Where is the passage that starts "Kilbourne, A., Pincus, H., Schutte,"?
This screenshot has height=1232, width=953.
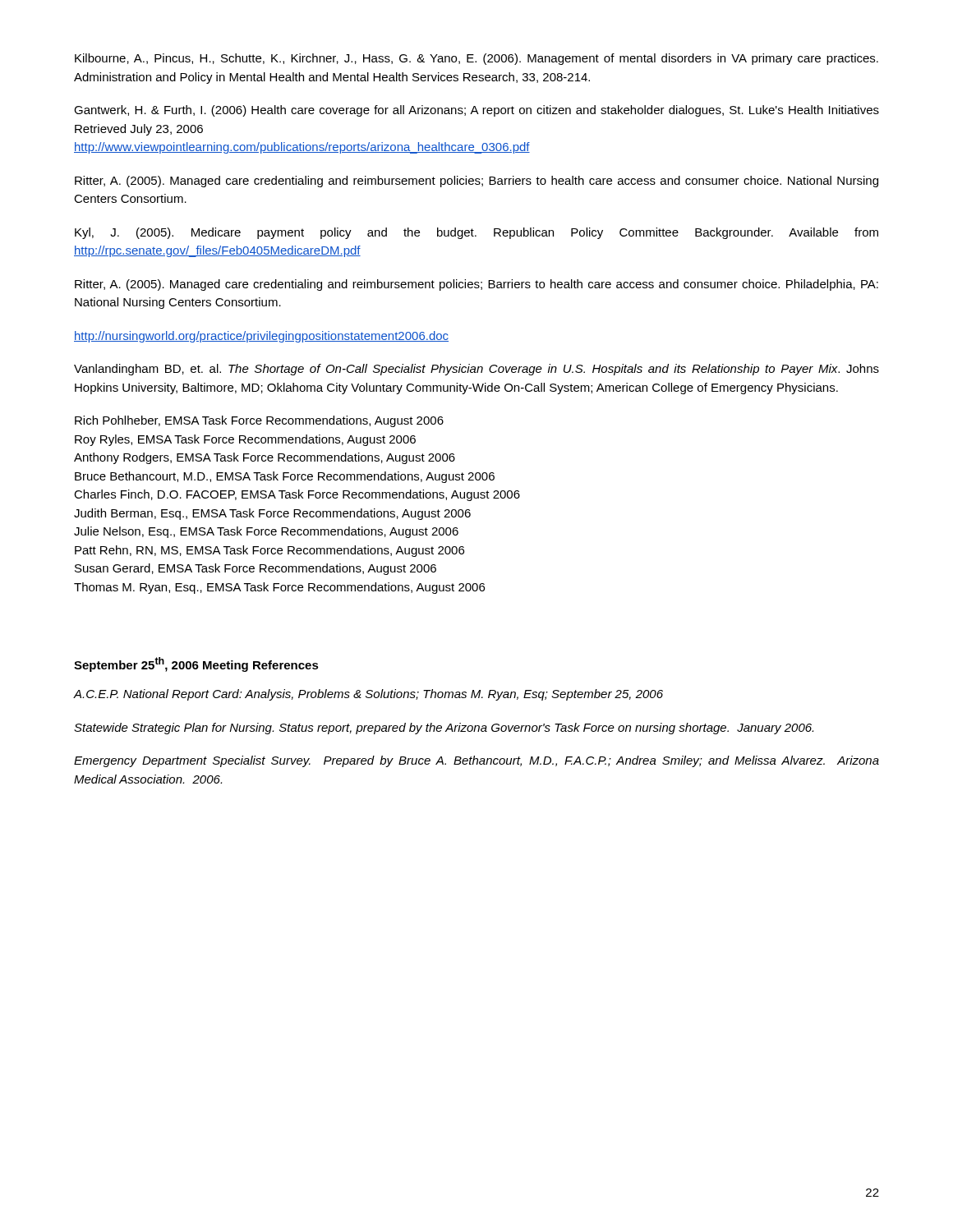click(x=476, y=67)
